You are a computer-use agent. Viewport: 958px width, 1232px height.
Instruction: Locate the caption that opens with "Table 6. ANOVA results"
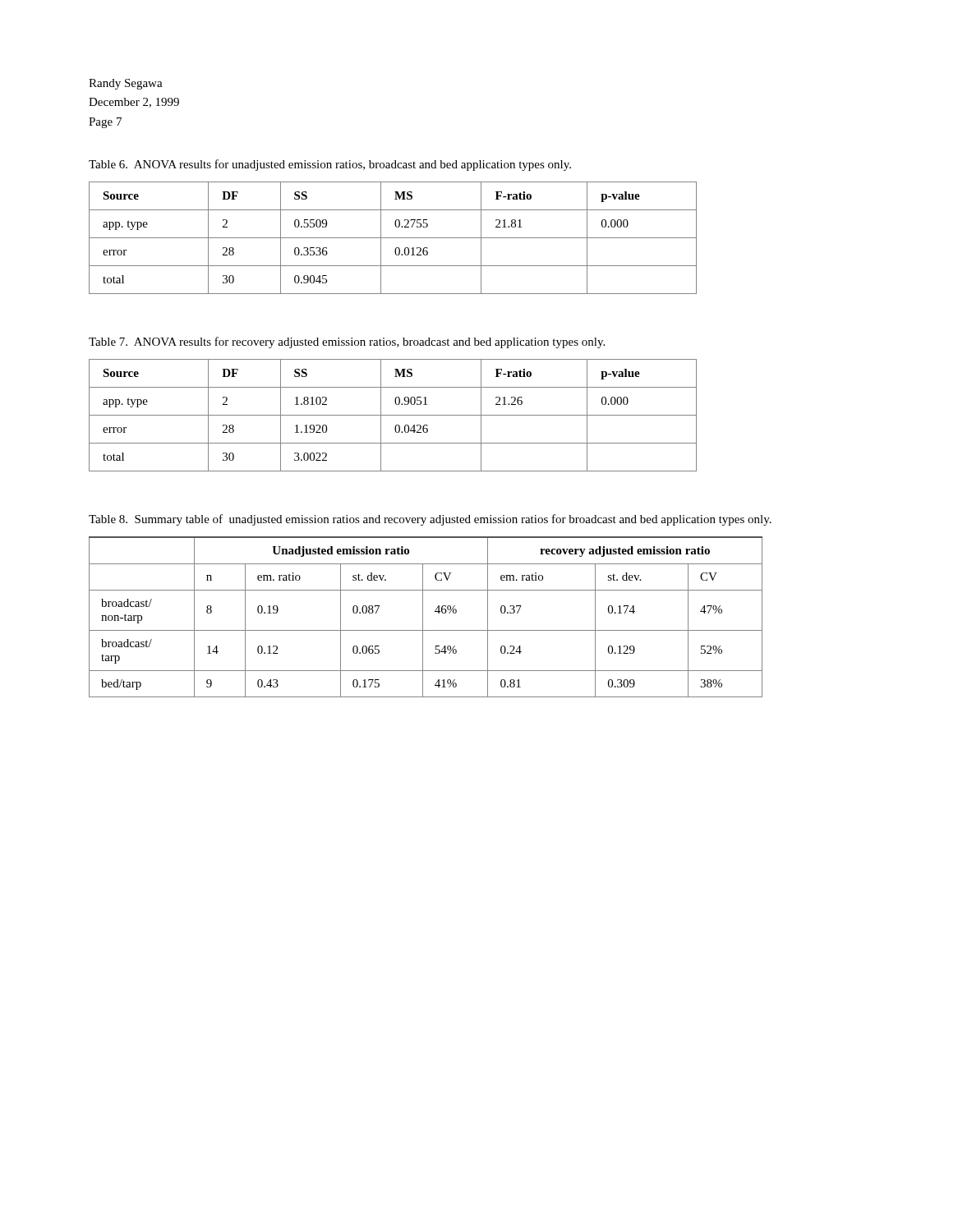330,164
